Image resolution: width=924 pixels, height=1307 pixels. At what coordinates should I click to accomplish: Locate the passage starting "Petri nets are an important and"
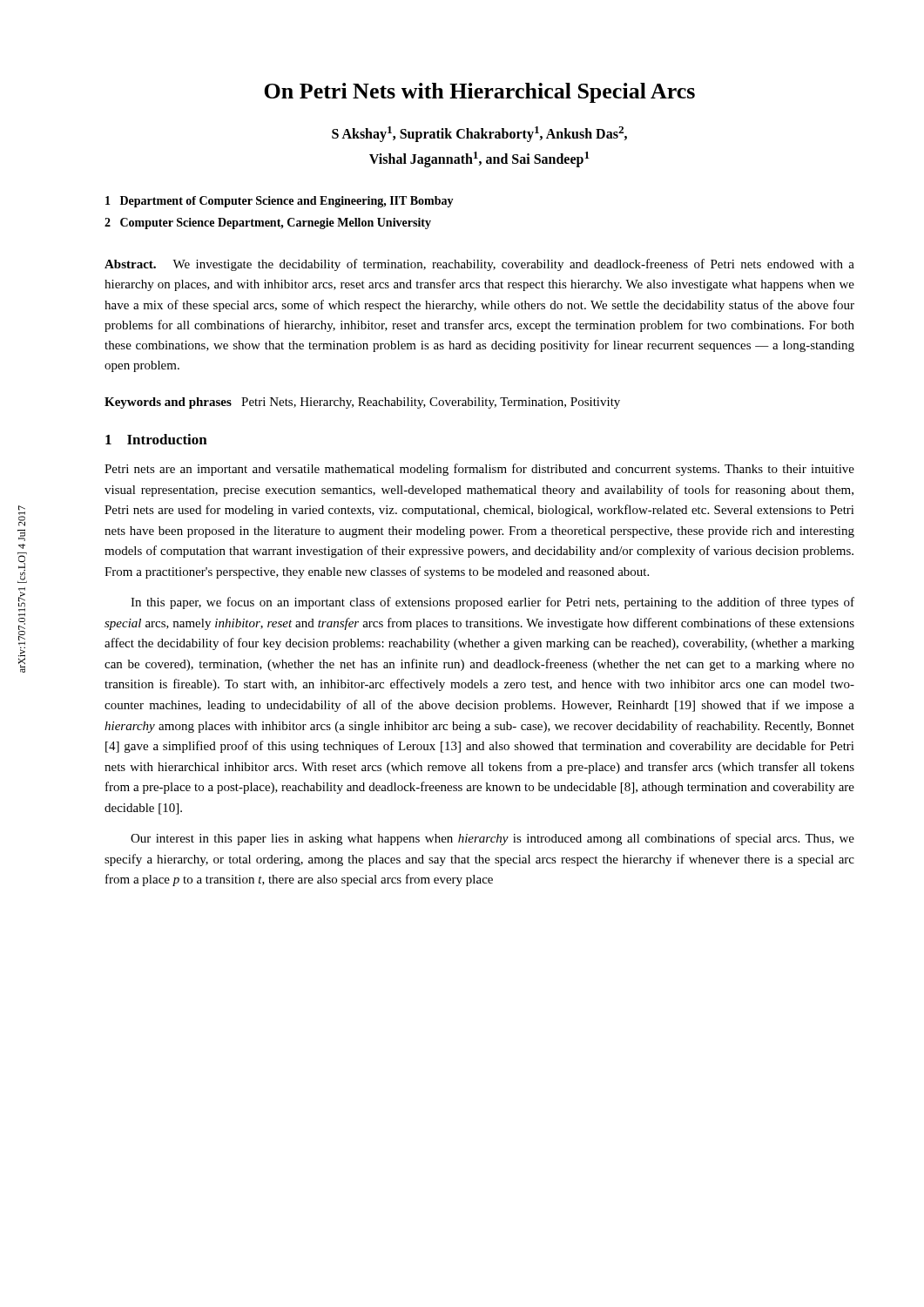click(x=479, y=521)
